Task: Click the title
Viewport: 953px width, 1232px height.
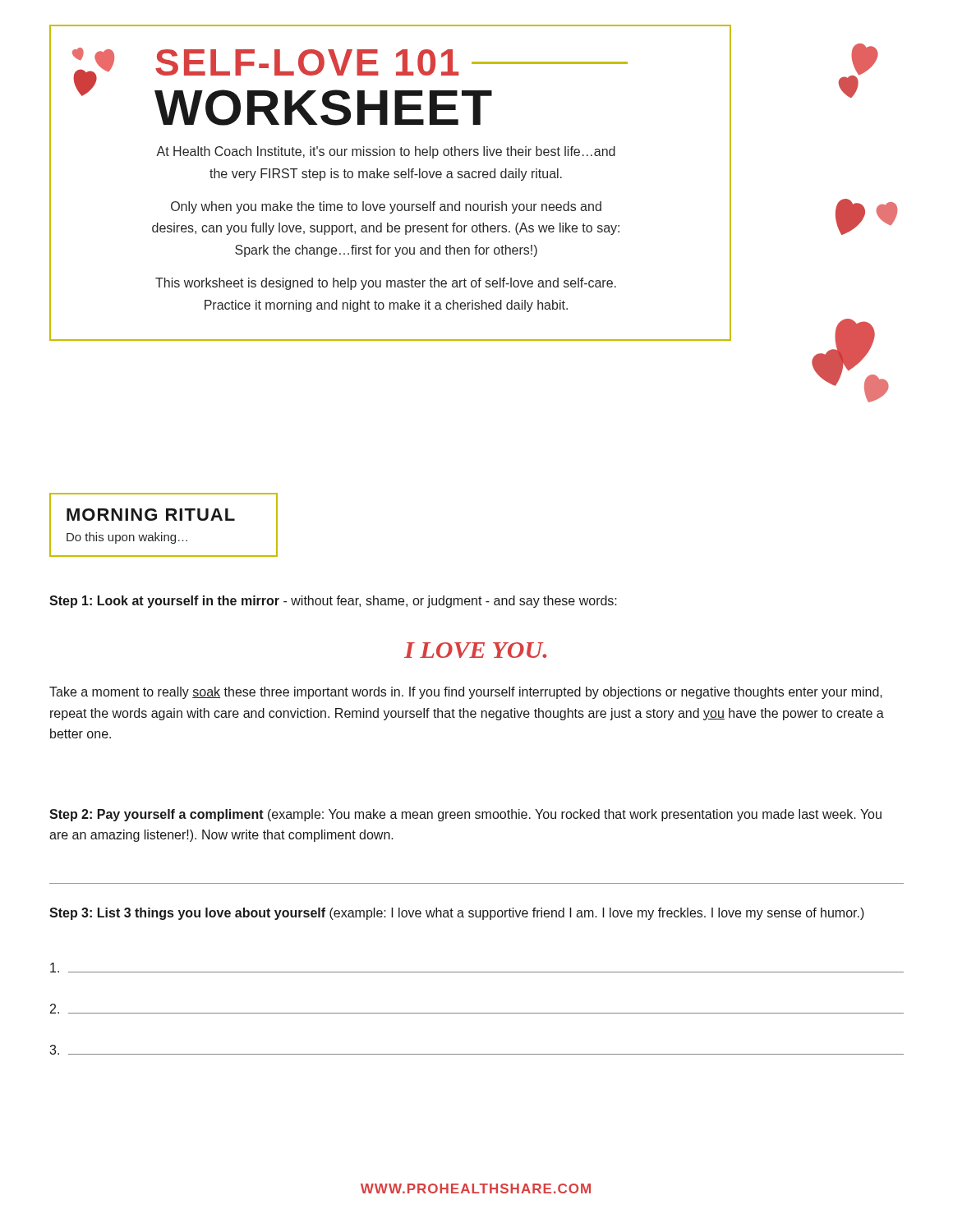Action: coord(386,179)
